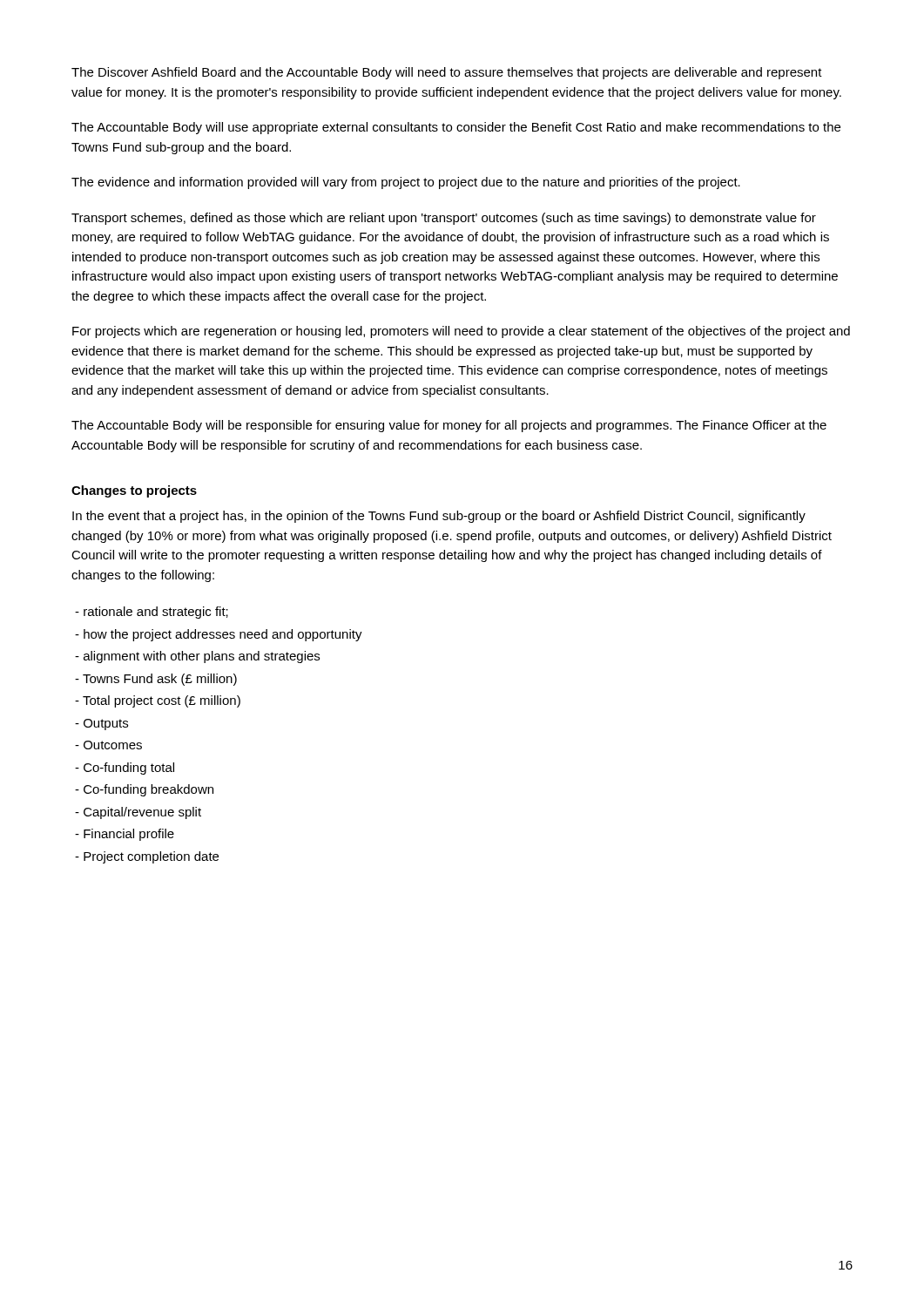Click on the block starting "The evidence and information provided will"
924x1307 pixels.
(x=406, y=182)
